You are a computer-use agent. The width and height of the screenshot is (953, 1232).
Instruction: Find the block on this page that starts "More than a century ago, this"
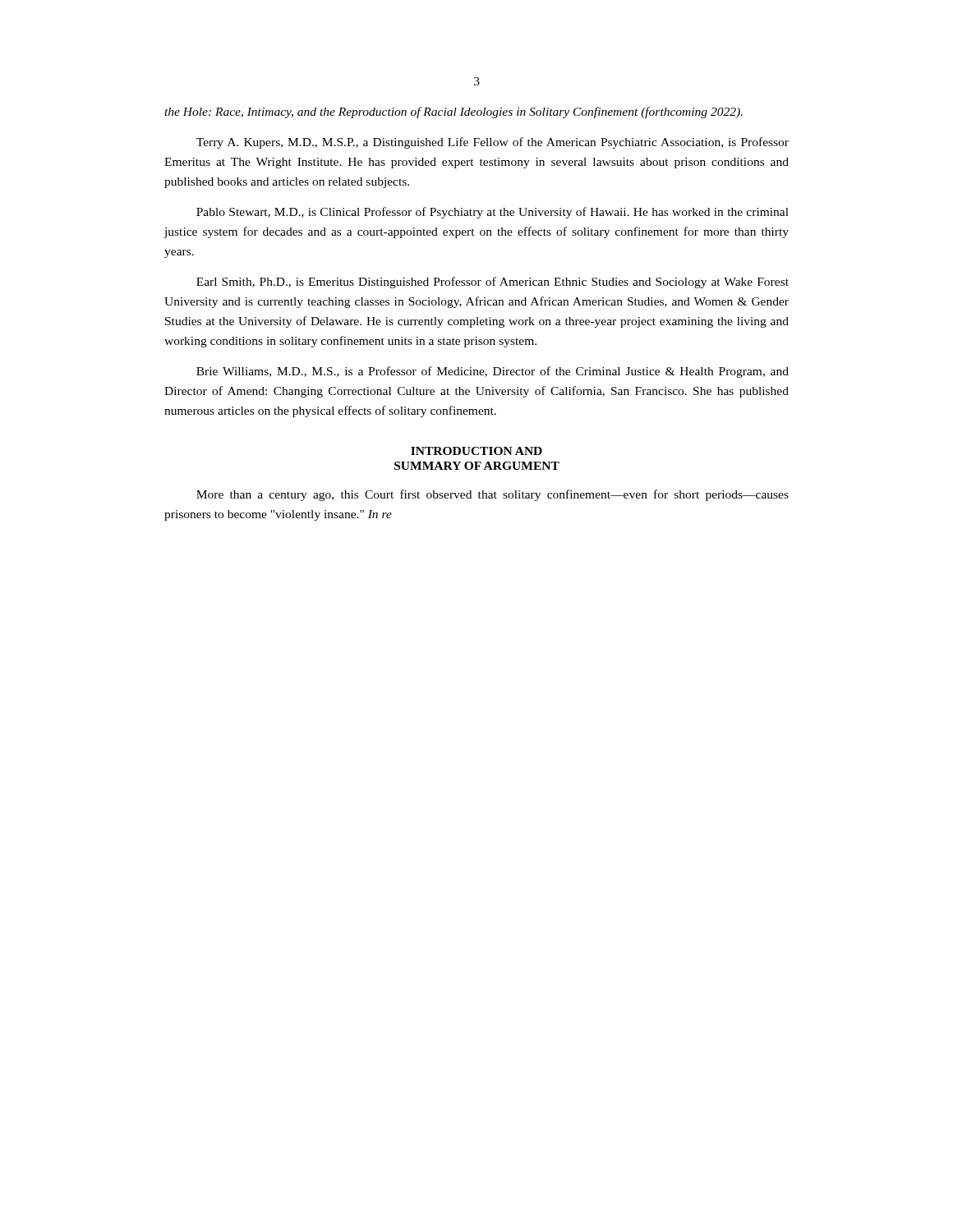click(x=476, y=505)
